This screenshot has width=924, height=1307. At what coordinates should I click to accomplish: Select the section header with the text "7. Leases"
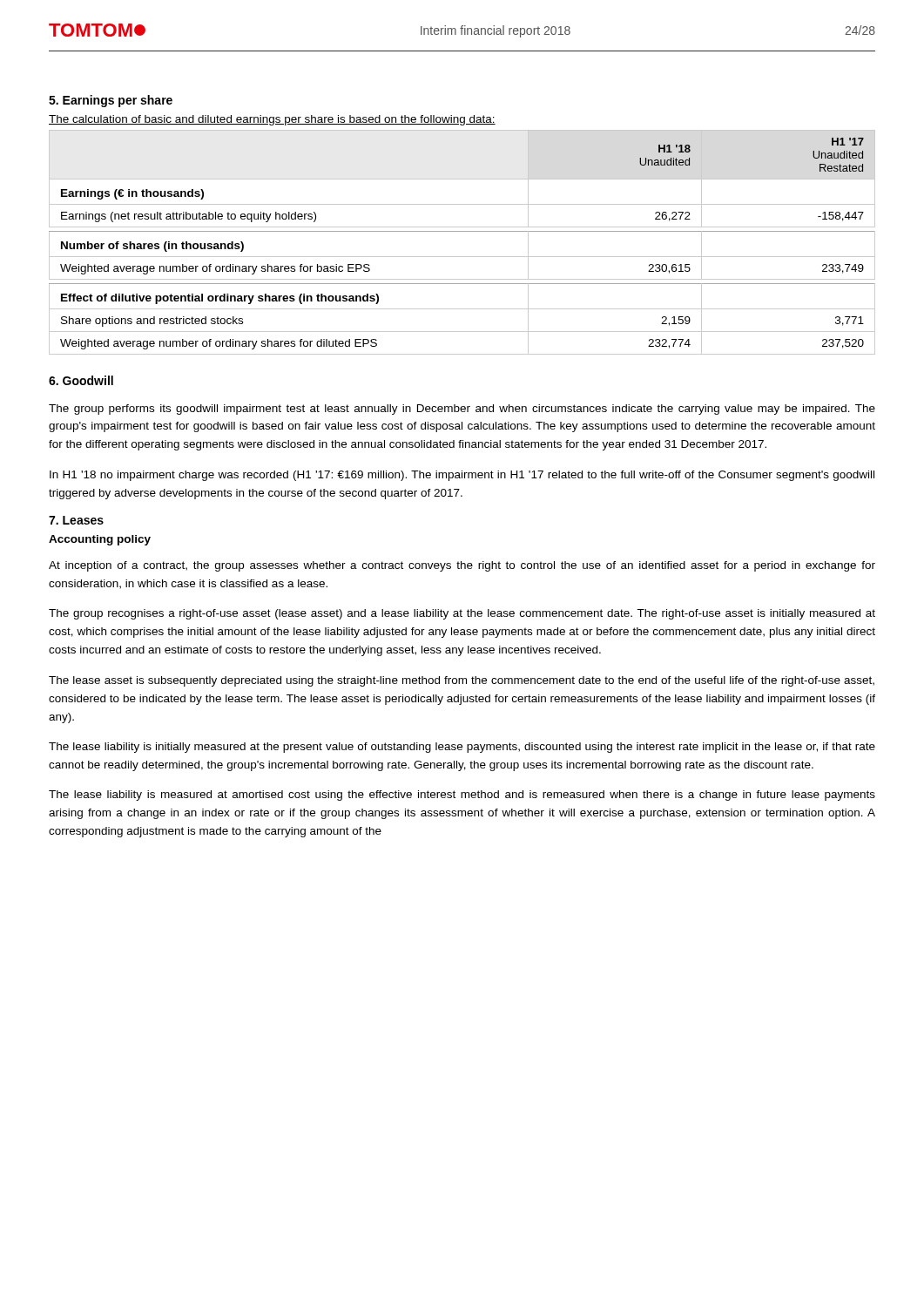(x=76, y=520)
